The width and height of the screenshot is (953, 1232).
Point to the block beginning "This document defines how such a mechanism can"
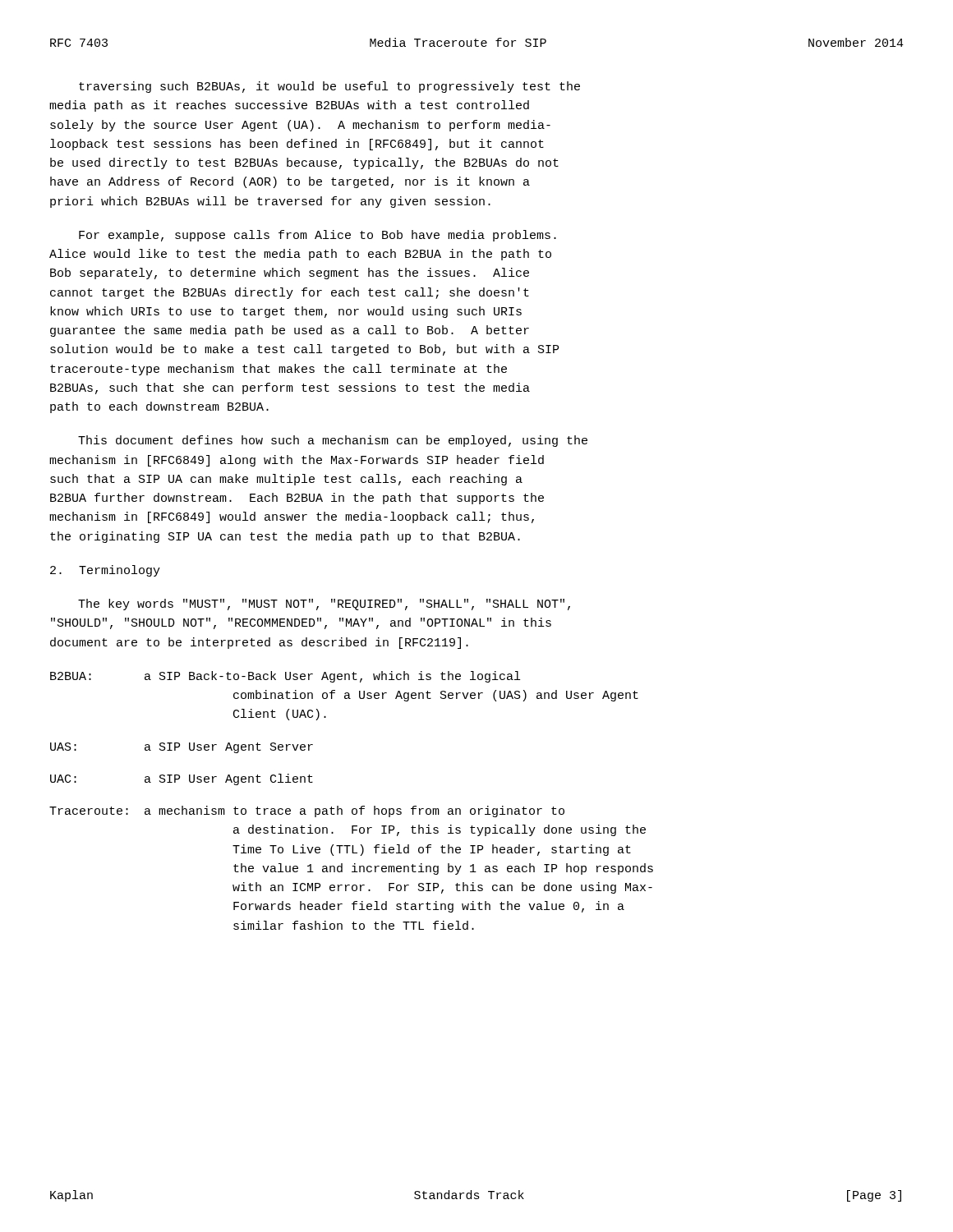[319, 489]
